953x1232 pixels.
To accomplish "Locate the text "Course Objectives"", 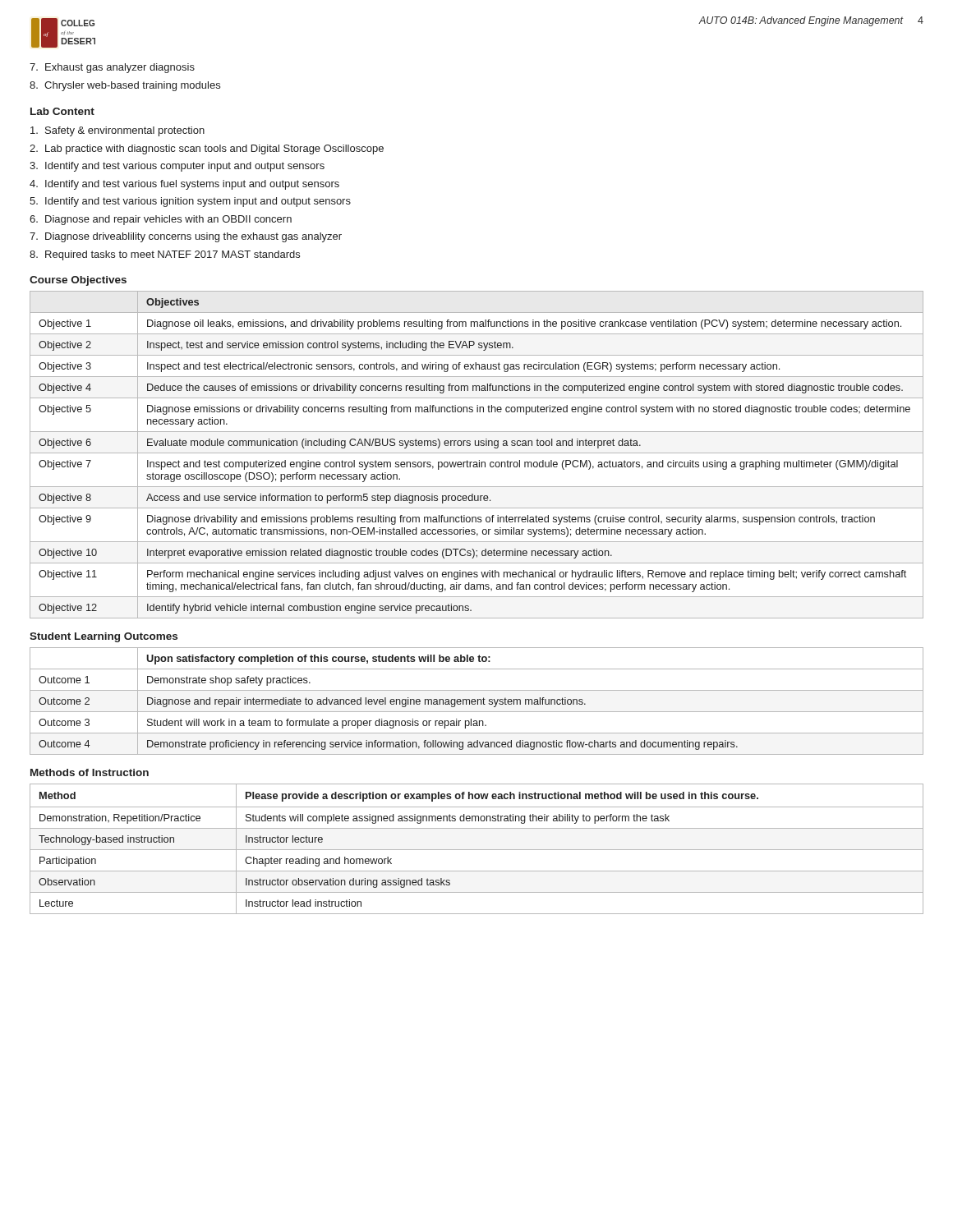I will point(78,280).
